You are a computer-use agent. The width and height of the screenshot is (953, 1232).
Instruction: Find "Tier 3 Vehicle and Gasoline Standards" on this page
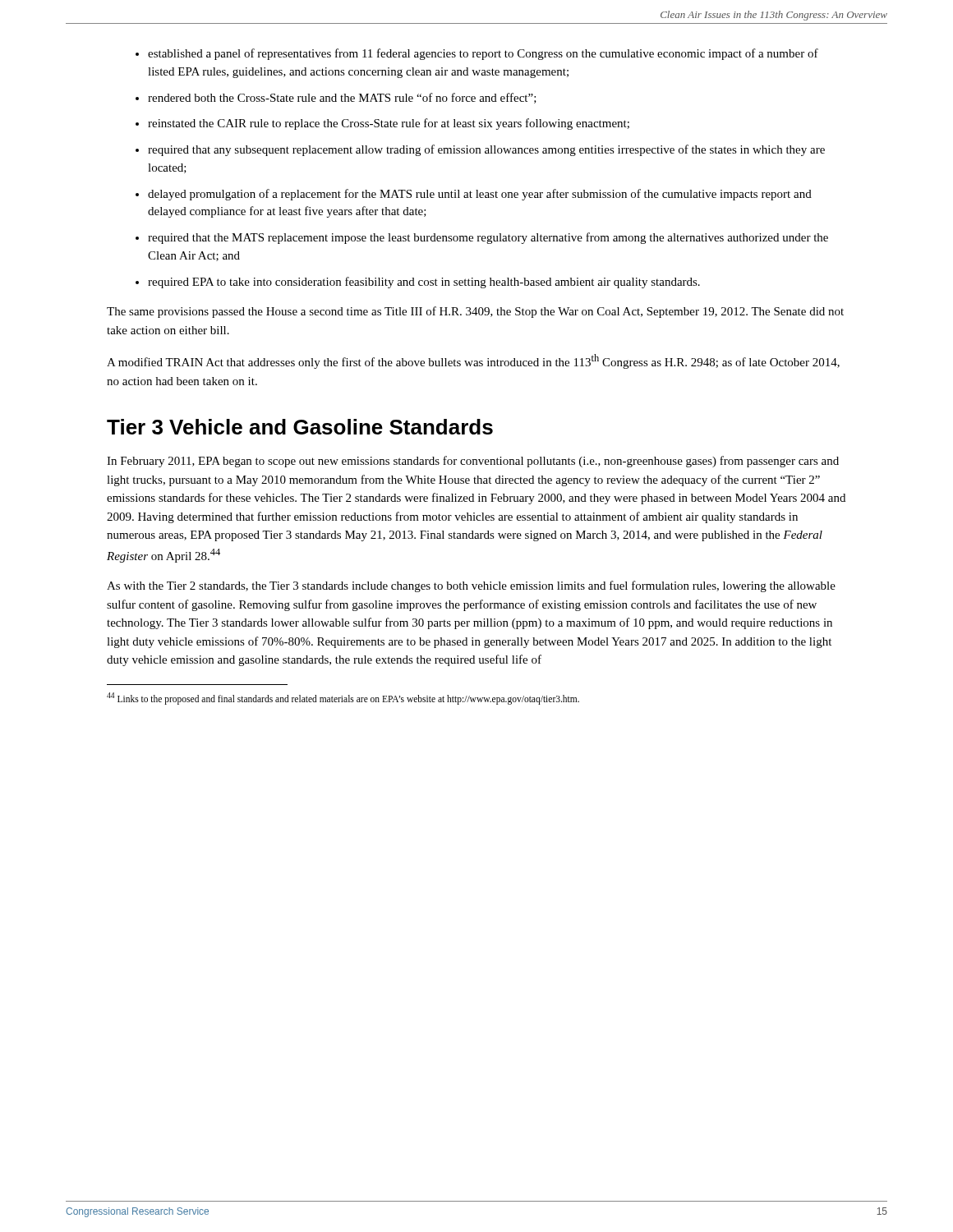(300, 427)
